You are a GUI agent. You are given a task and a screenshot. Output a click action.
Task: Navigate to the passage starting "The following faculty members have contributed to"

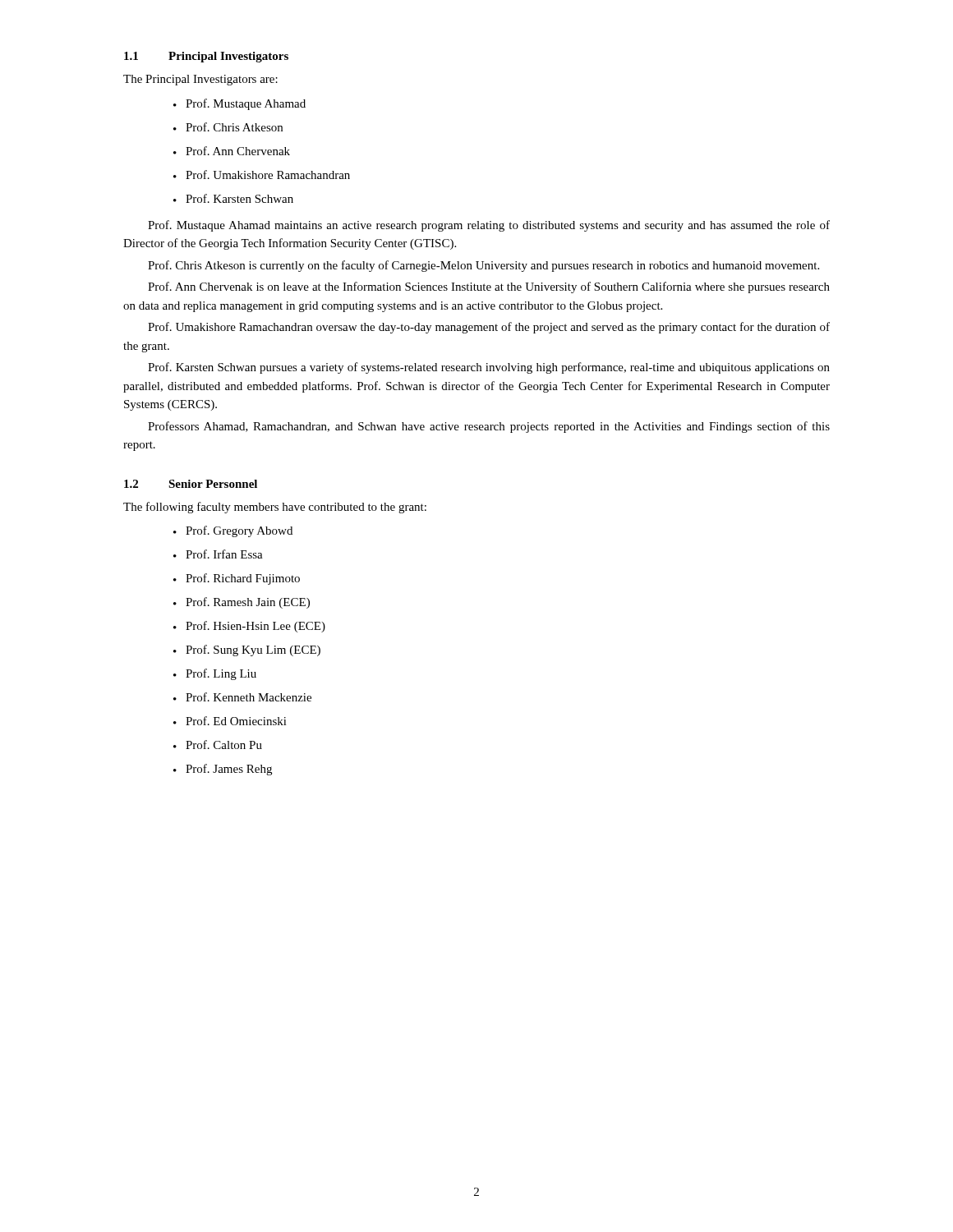point(275,506)
